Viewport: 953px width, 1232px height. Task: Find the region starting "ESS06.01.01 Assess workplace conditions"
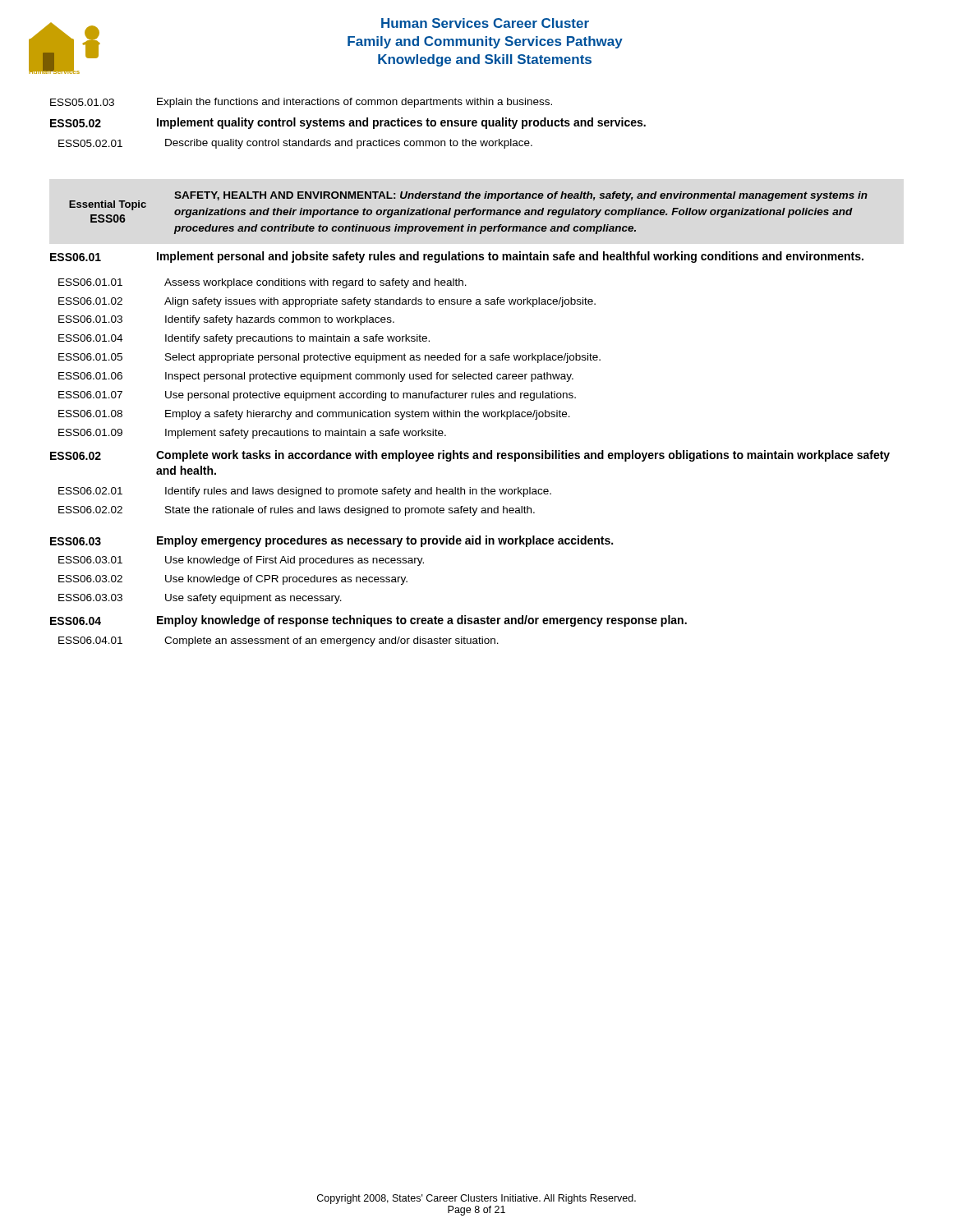tap(476, 283)
